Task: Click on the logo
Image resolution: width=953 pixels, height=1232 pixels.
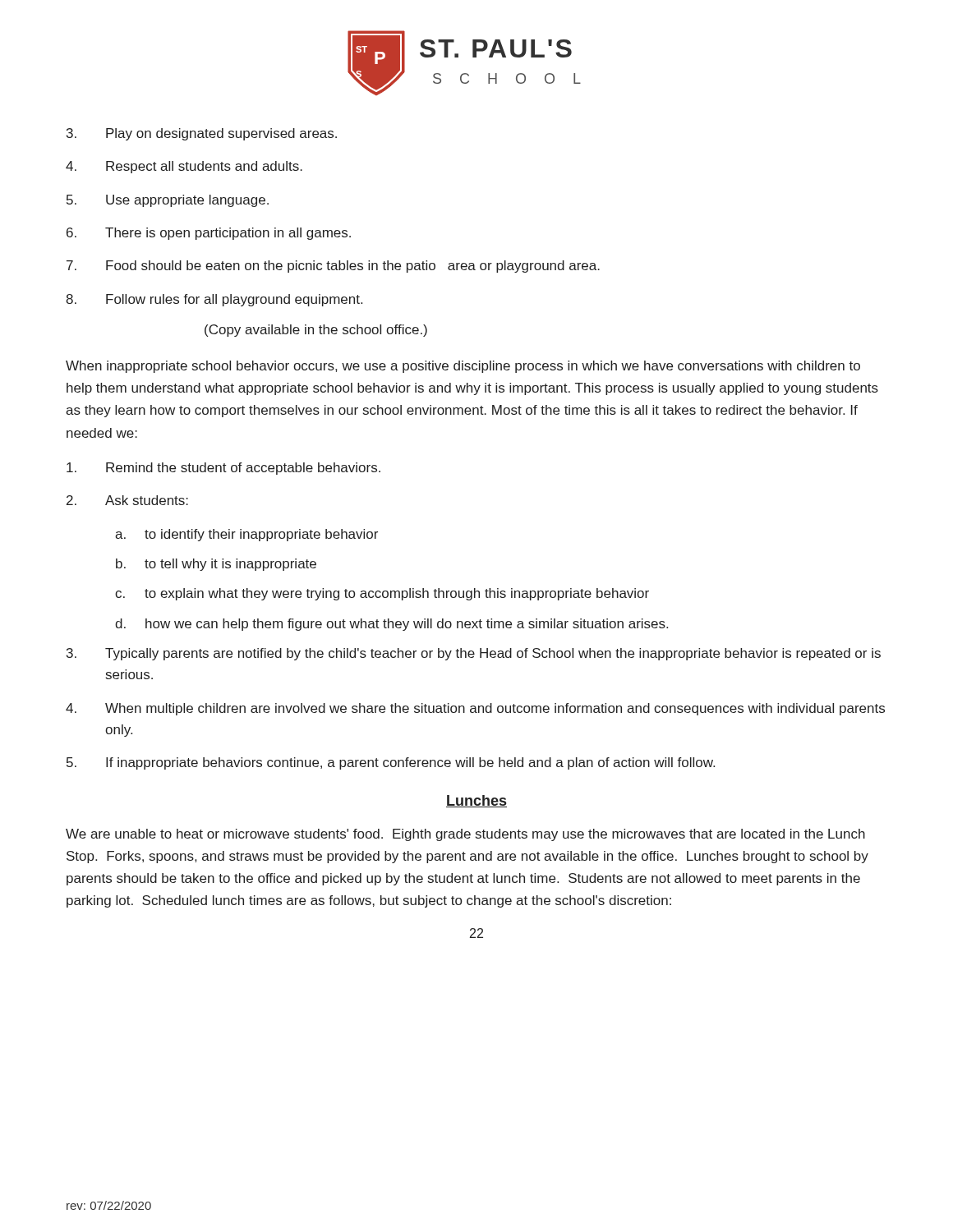Action: click(x=476, y=50)
